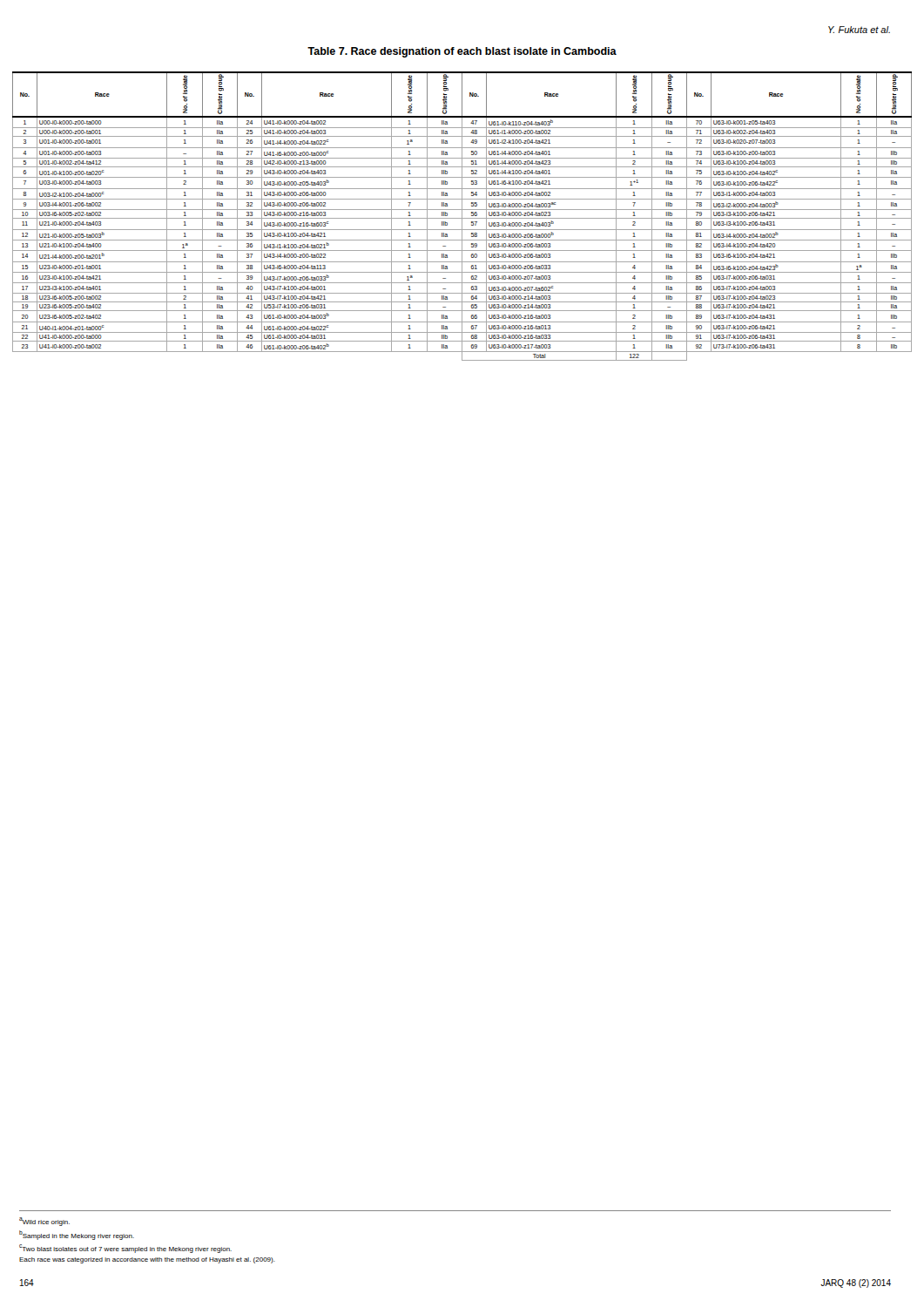Viewport: 924px width, 1307px height.
Task: Find the title
Action: 462,51
